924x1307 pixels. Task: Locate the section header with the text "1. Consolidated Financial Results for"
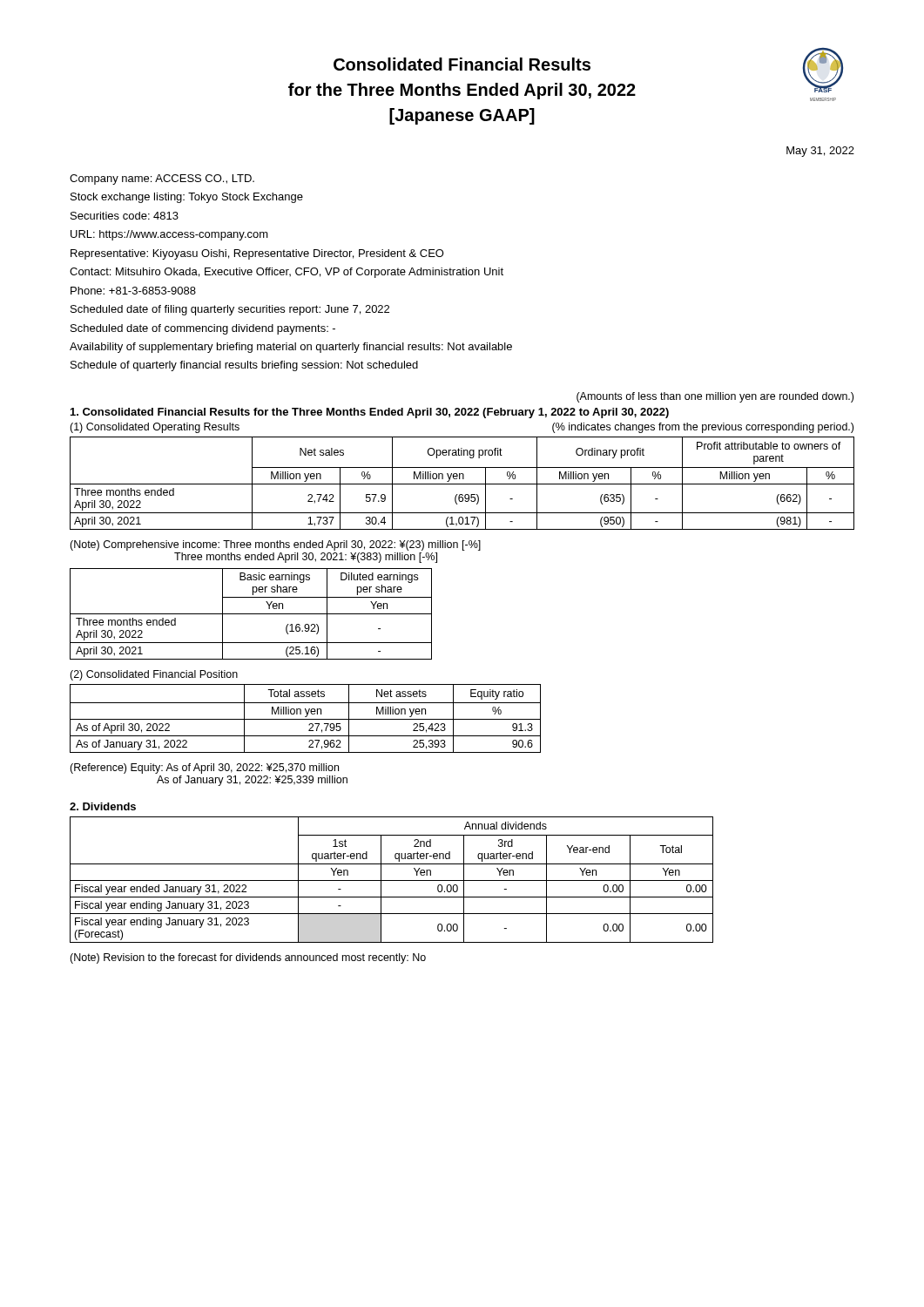click(369, 412)
